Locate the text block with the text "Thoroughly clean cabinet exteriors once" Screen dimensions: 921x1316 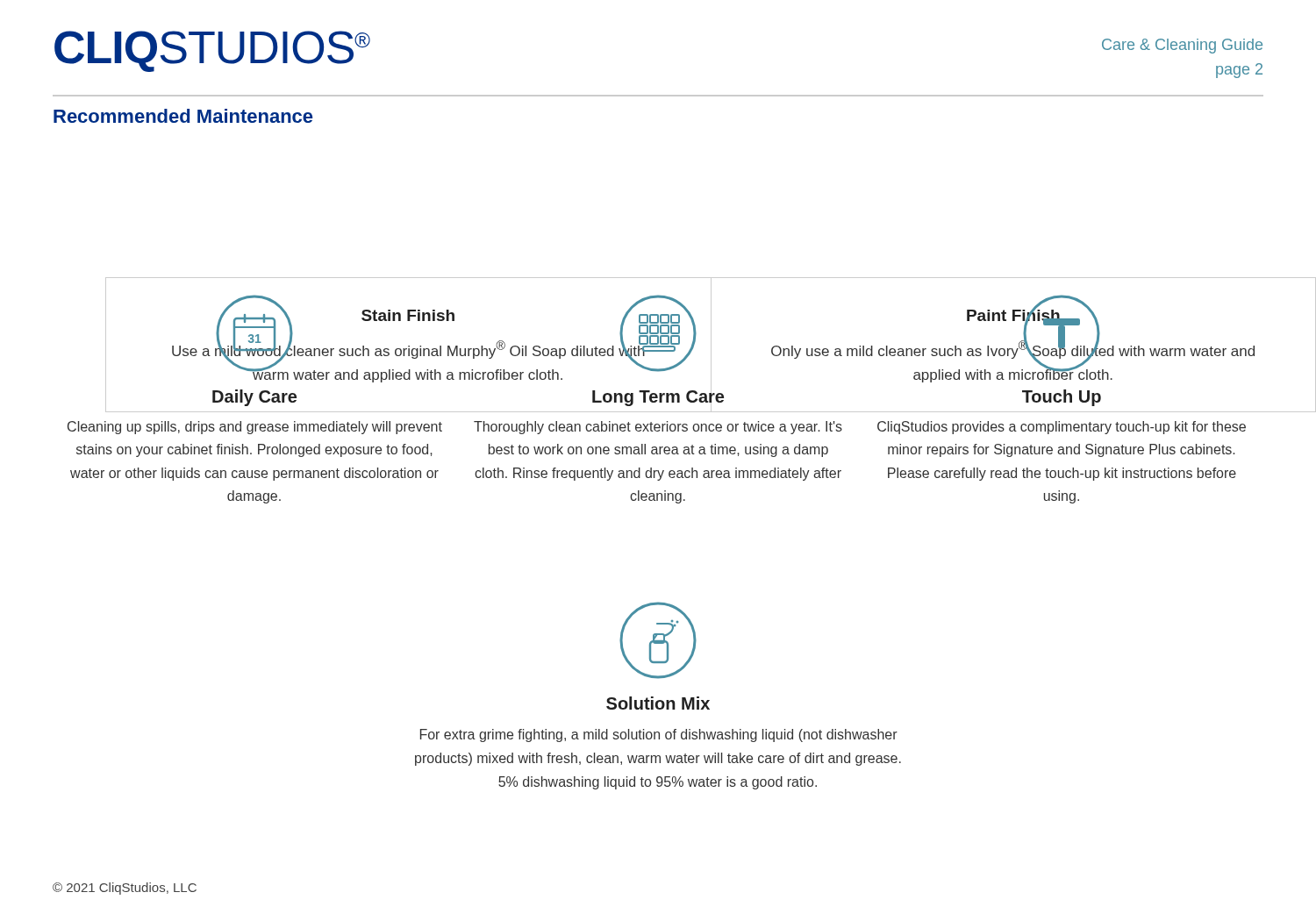point(658,461)
